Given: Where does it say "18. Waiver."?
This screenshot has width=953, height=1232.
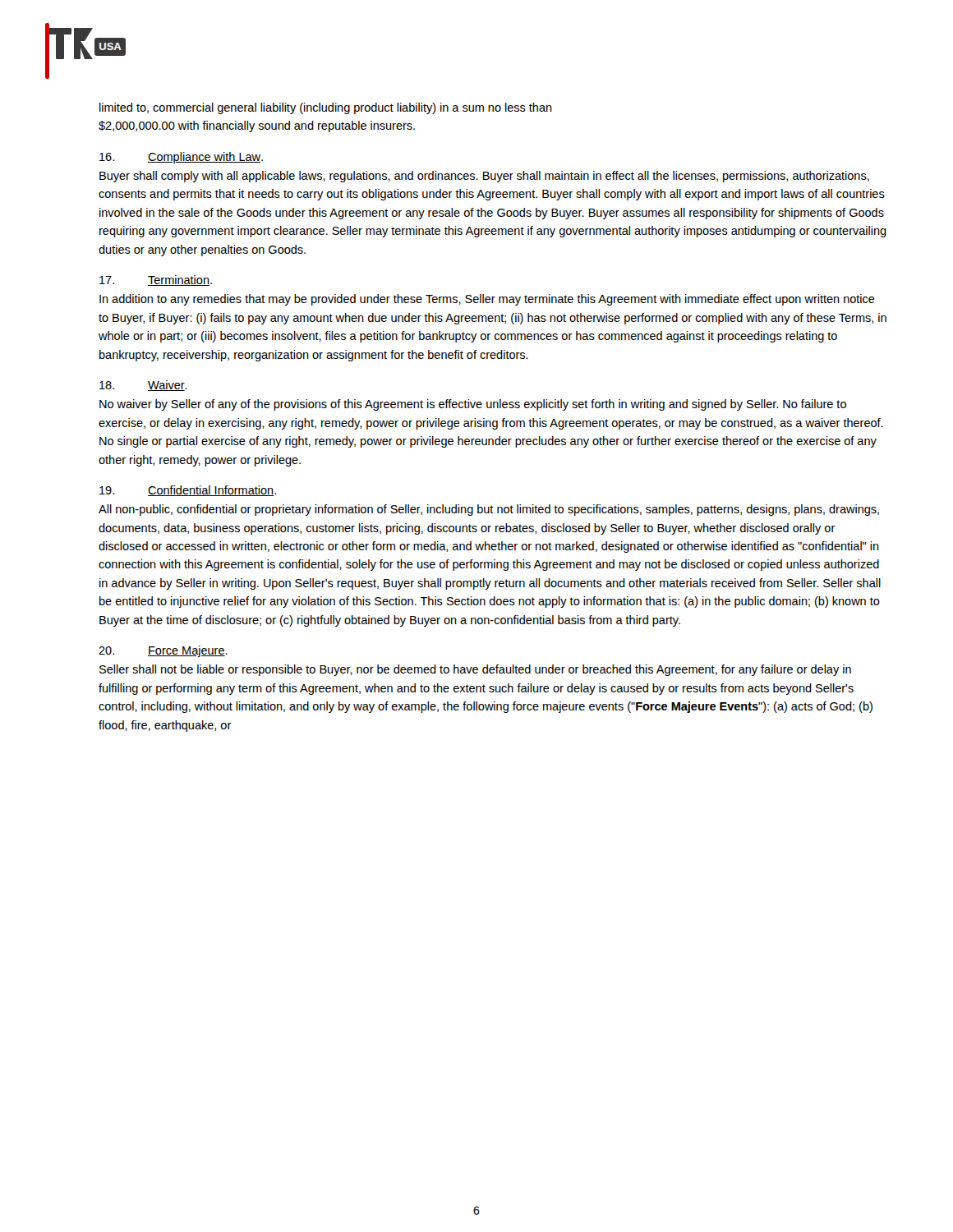Looking at the screenshot, I should pyautogui.click(x=143, y=385).
